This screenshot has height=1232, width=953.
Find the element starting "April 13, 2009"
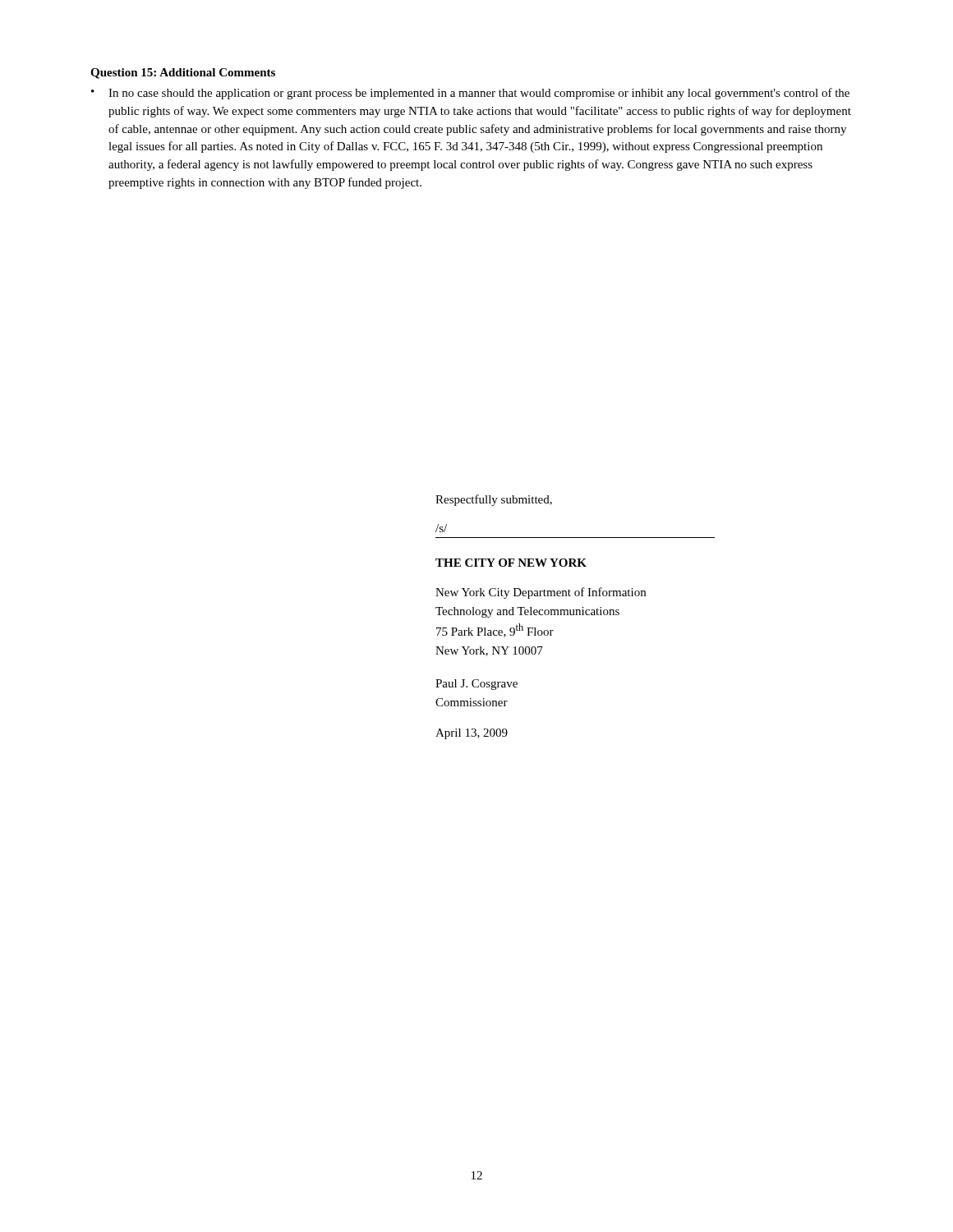[472, 733]
